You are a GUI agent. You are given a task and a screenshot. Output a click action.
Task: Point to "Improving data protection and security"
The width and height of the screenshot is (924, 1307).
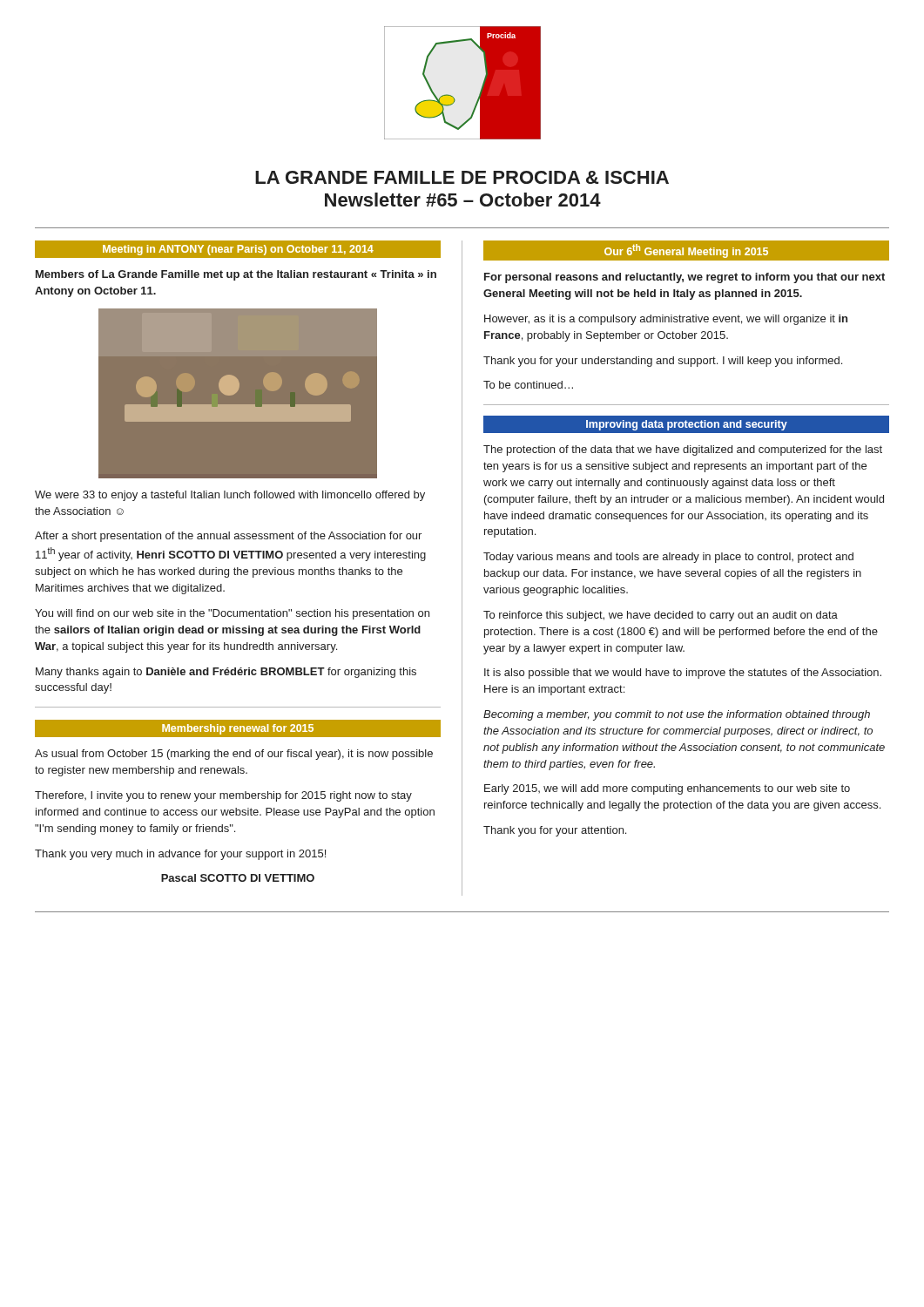[686, 425]
